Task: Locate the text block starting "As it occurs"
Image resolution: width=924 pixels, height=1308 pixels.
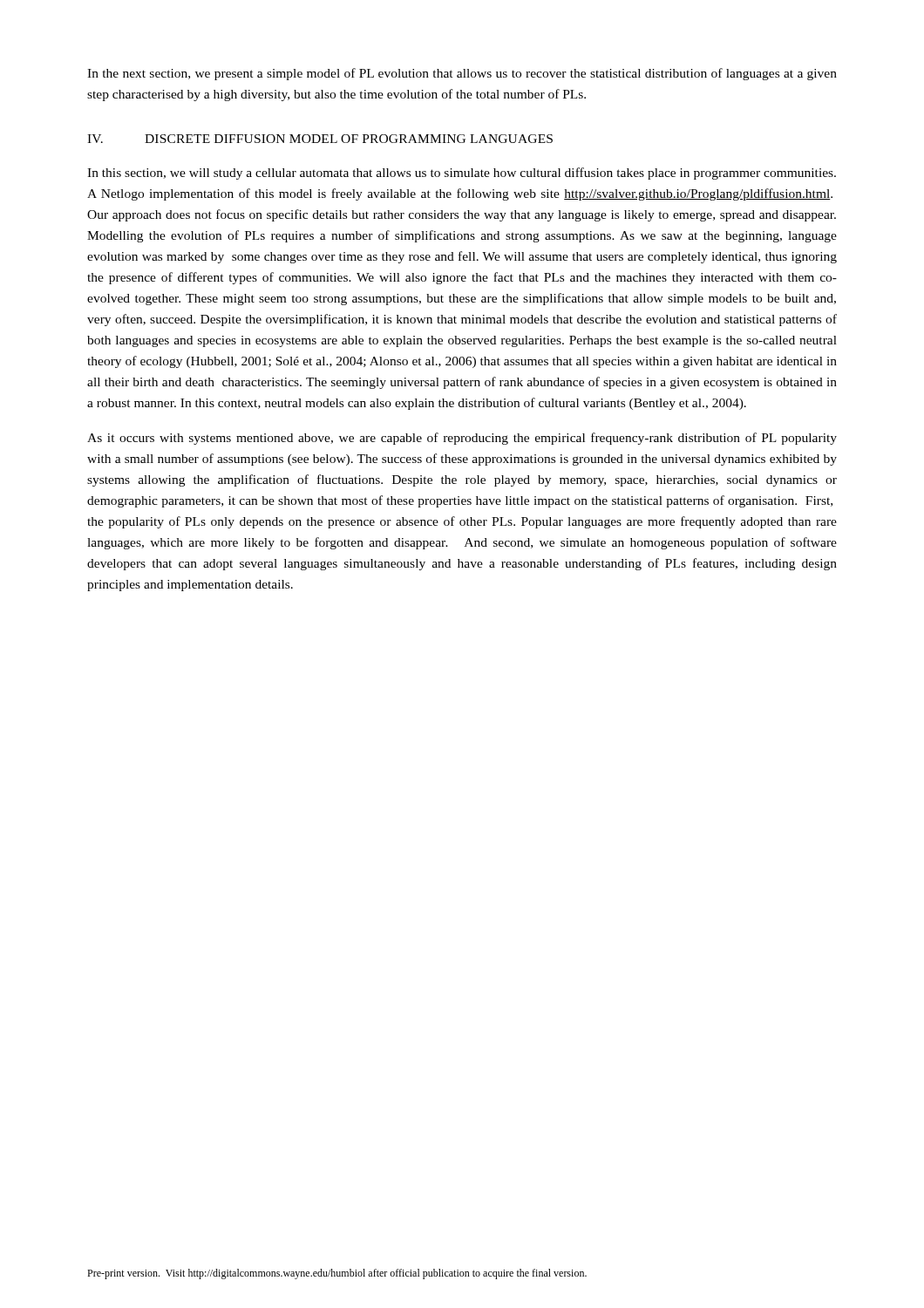Action: tap(462, 511)
